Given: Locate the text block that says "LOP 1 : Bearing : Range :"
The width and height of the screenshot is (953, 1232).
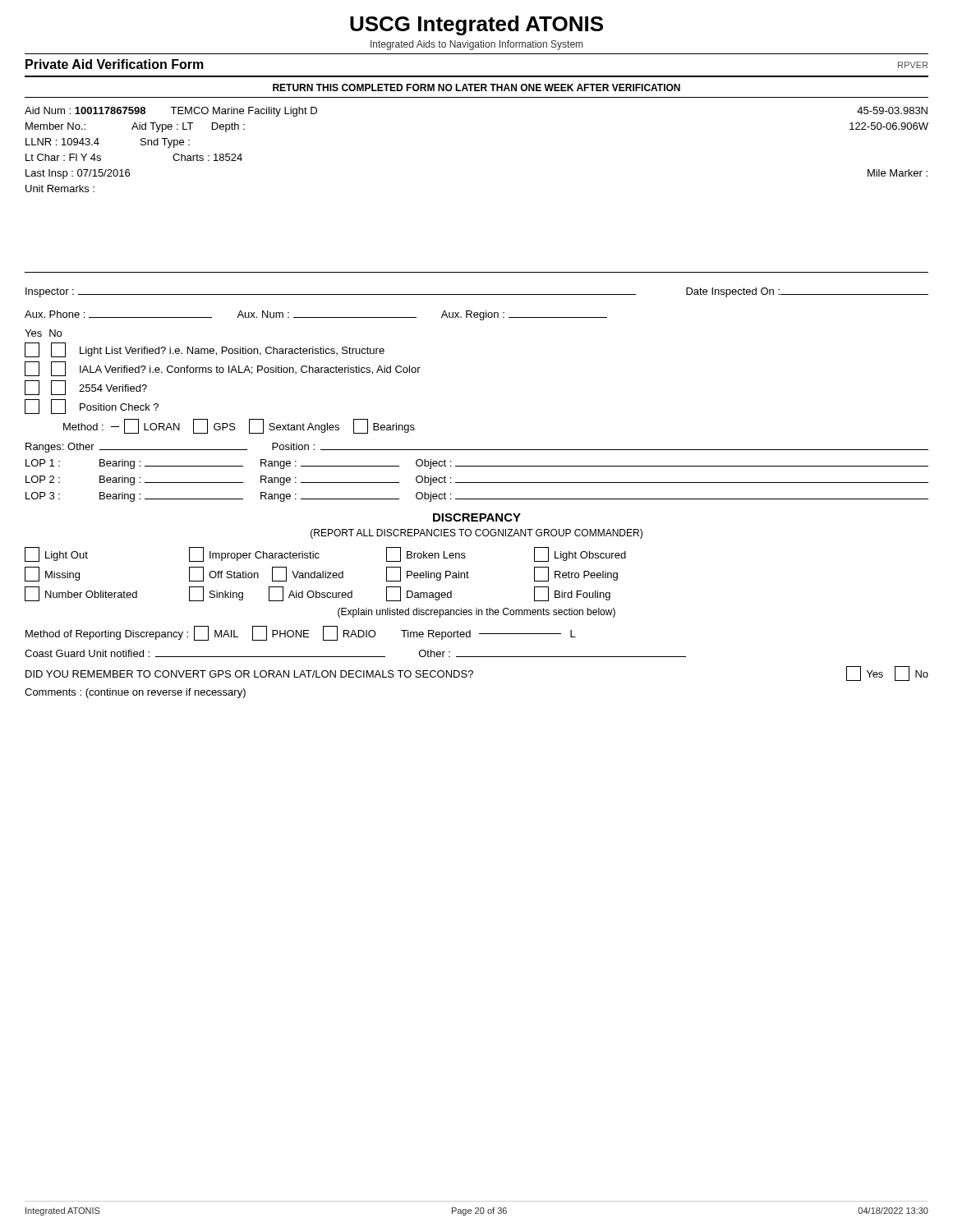Looking at the screenshot, I should point(476,463).
